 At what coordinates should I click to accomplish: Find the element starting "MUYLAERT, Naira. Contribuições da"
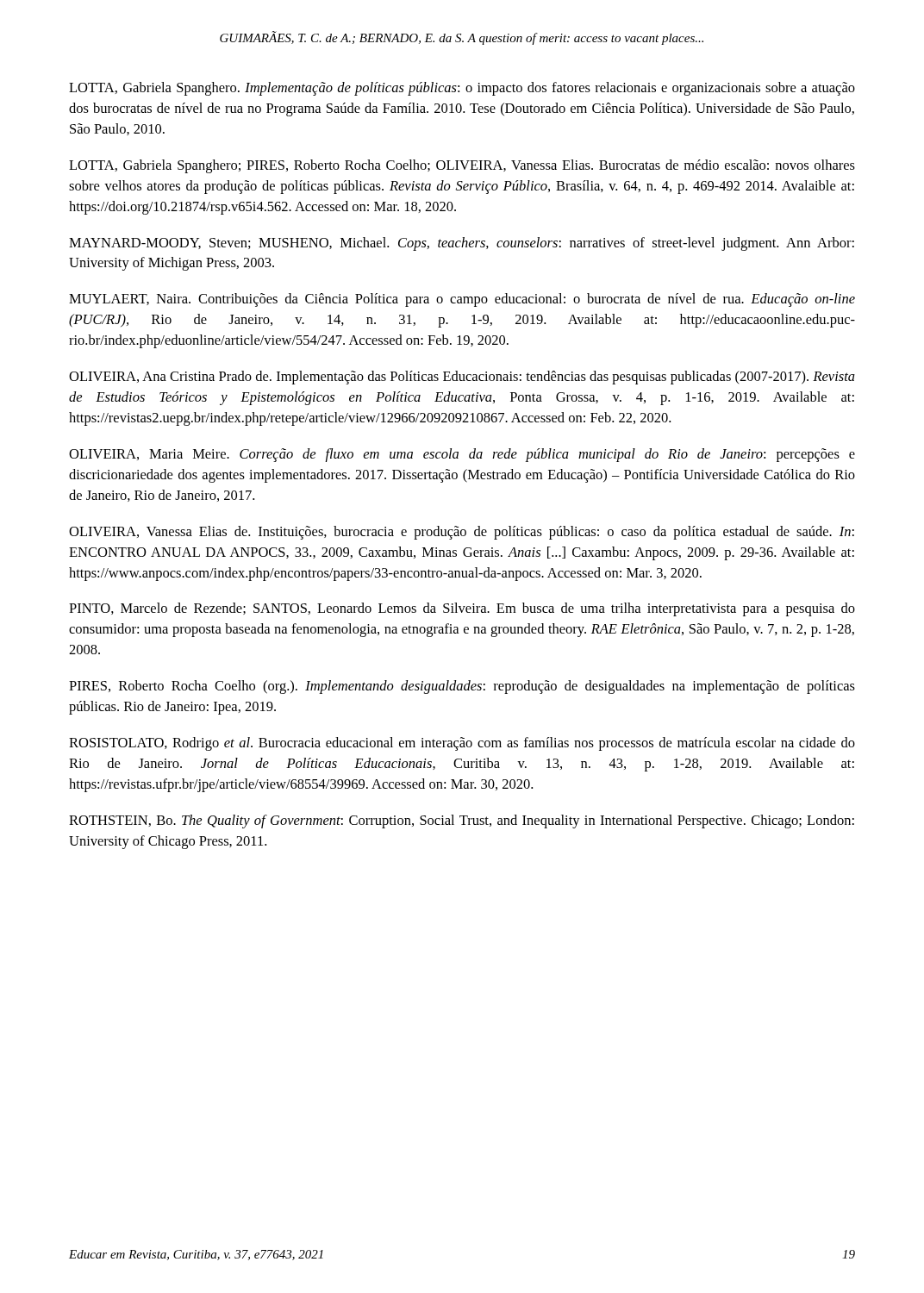462,320
